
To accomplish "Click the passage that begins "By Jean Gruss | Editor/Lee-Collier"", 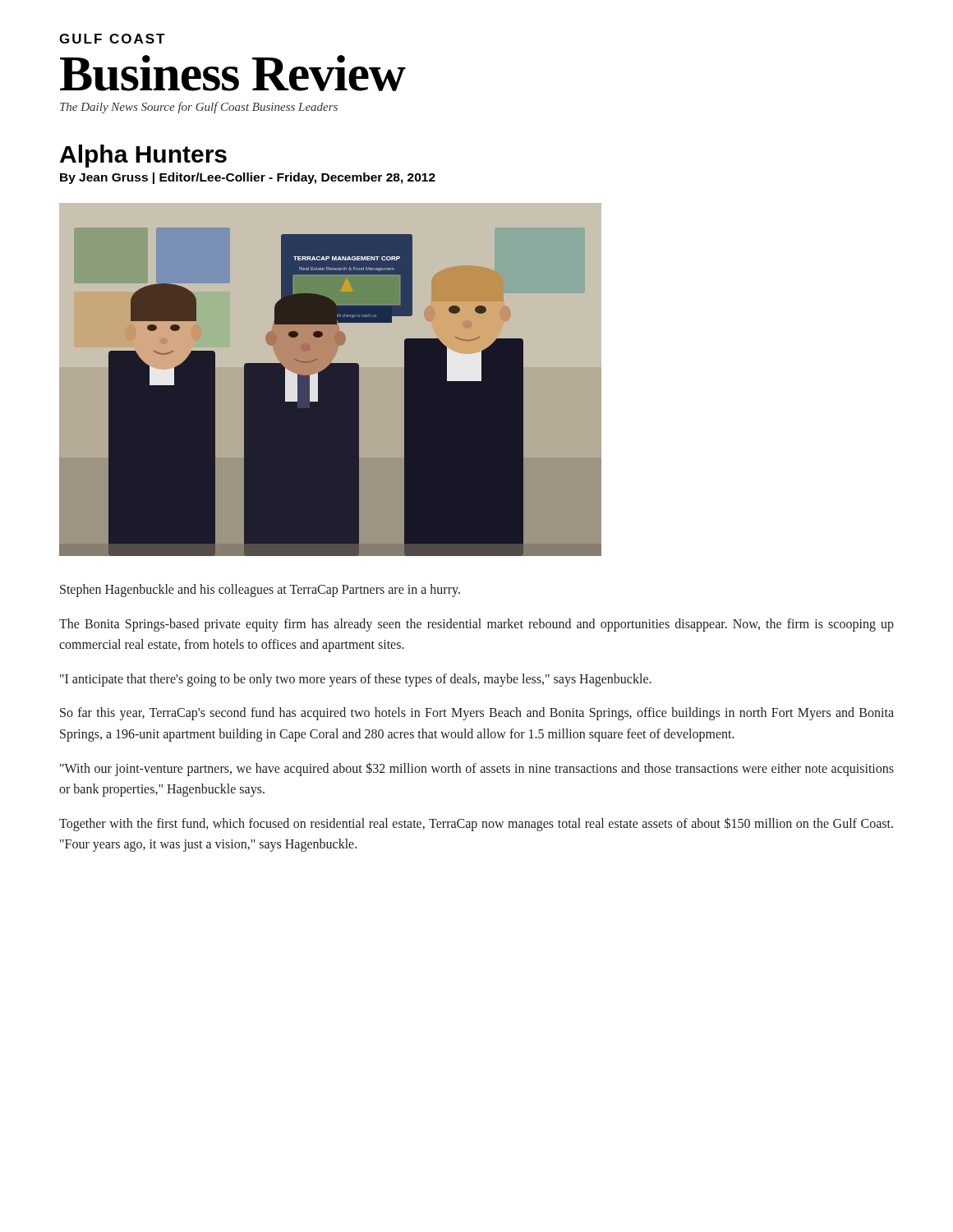I will click(247, 177).
